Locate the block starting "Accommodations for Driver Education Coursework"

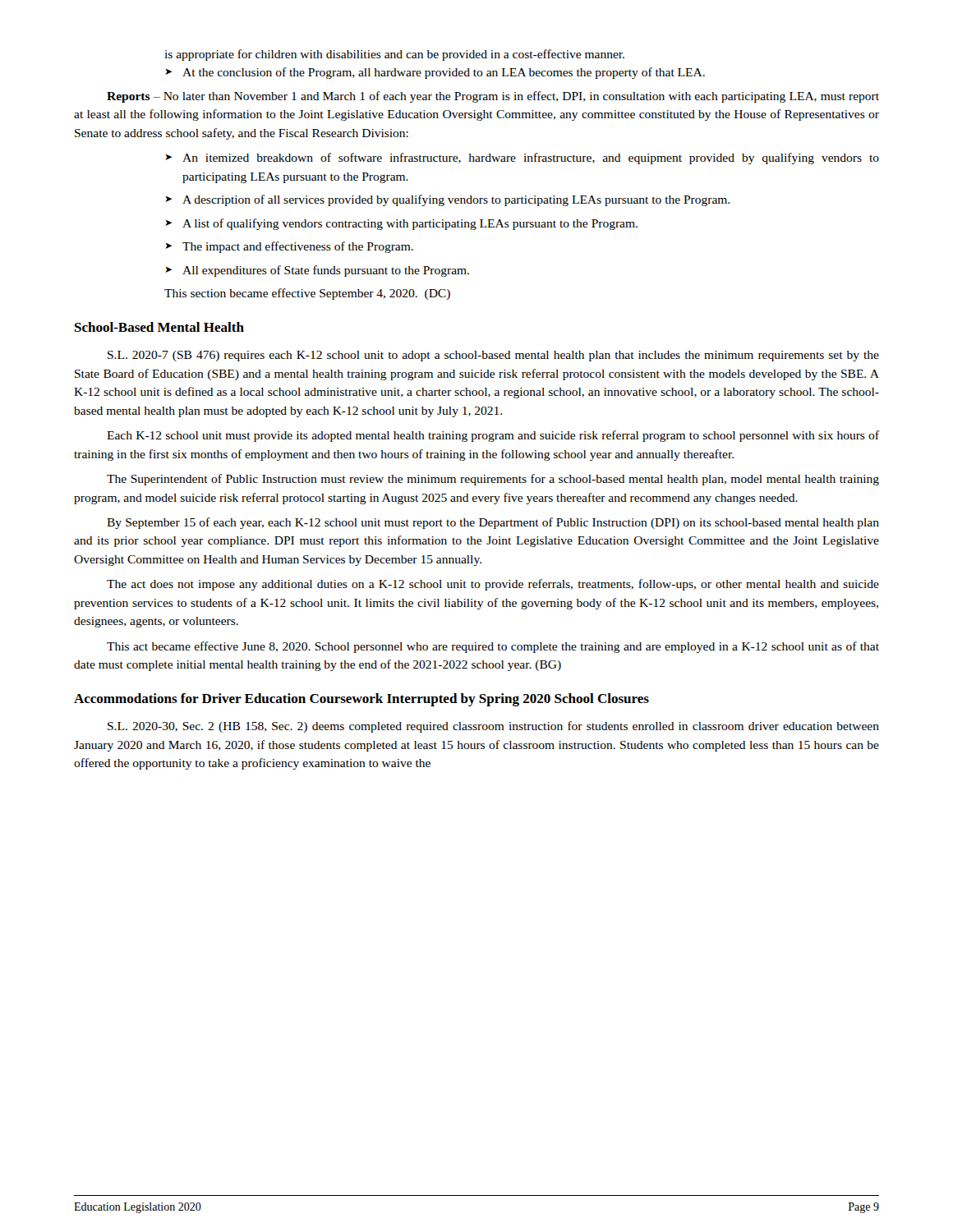476,699
